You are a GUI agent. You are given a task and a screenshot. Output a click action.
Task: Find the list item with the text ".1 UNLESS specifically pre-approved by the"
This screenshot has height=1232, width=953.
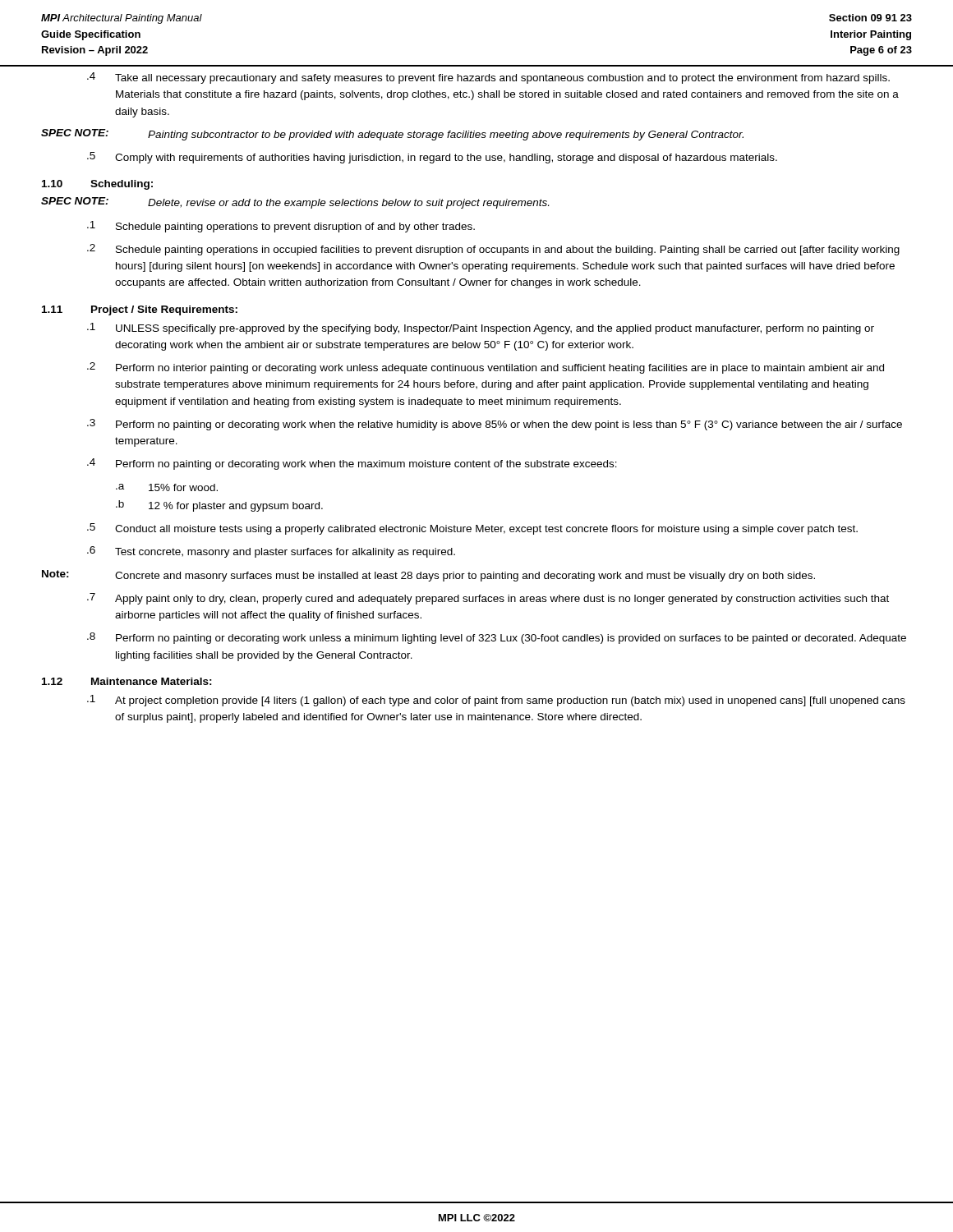[x=476, y=337]
